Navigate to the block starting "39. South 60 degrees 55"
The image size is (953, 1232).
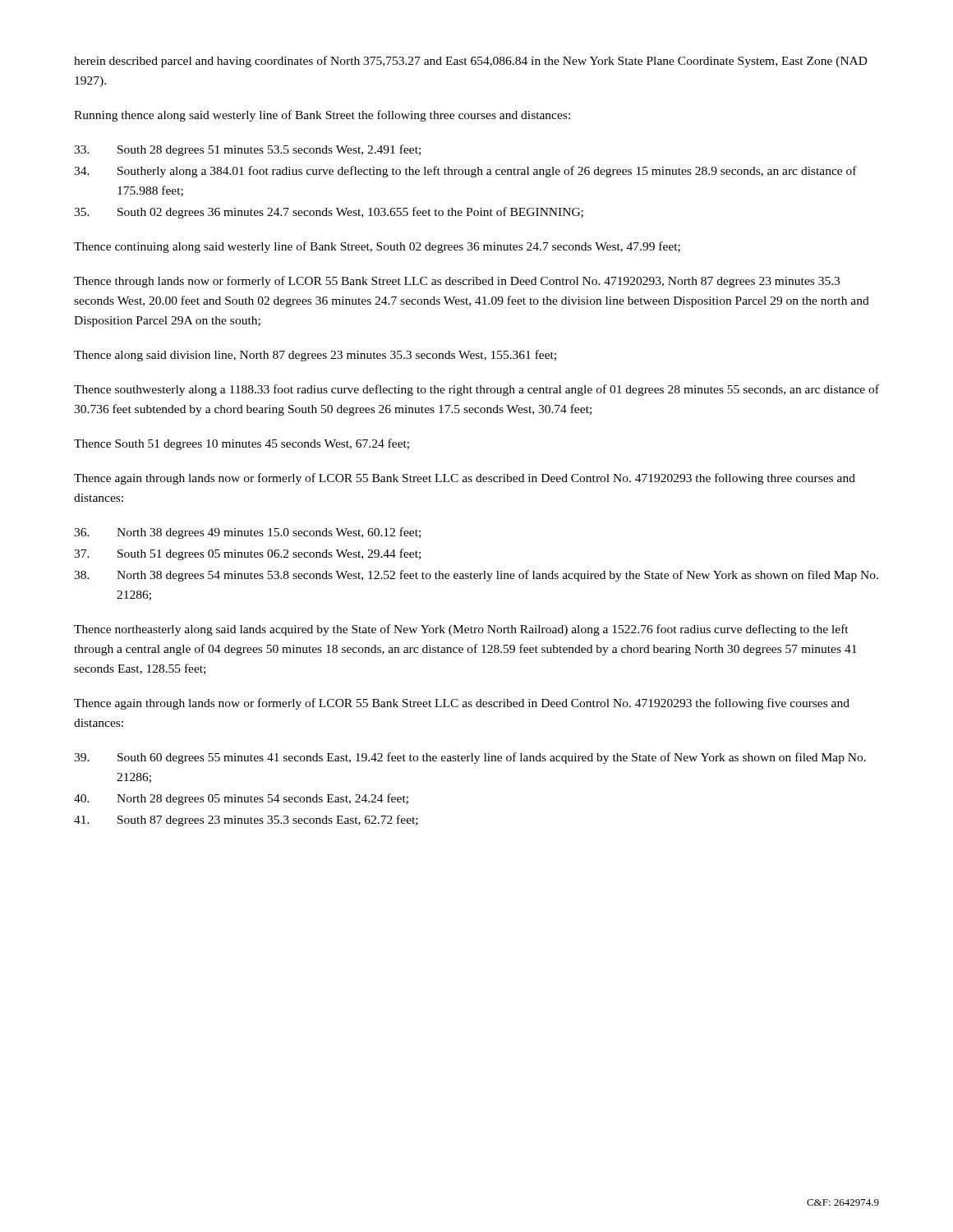tap(476, 767)
